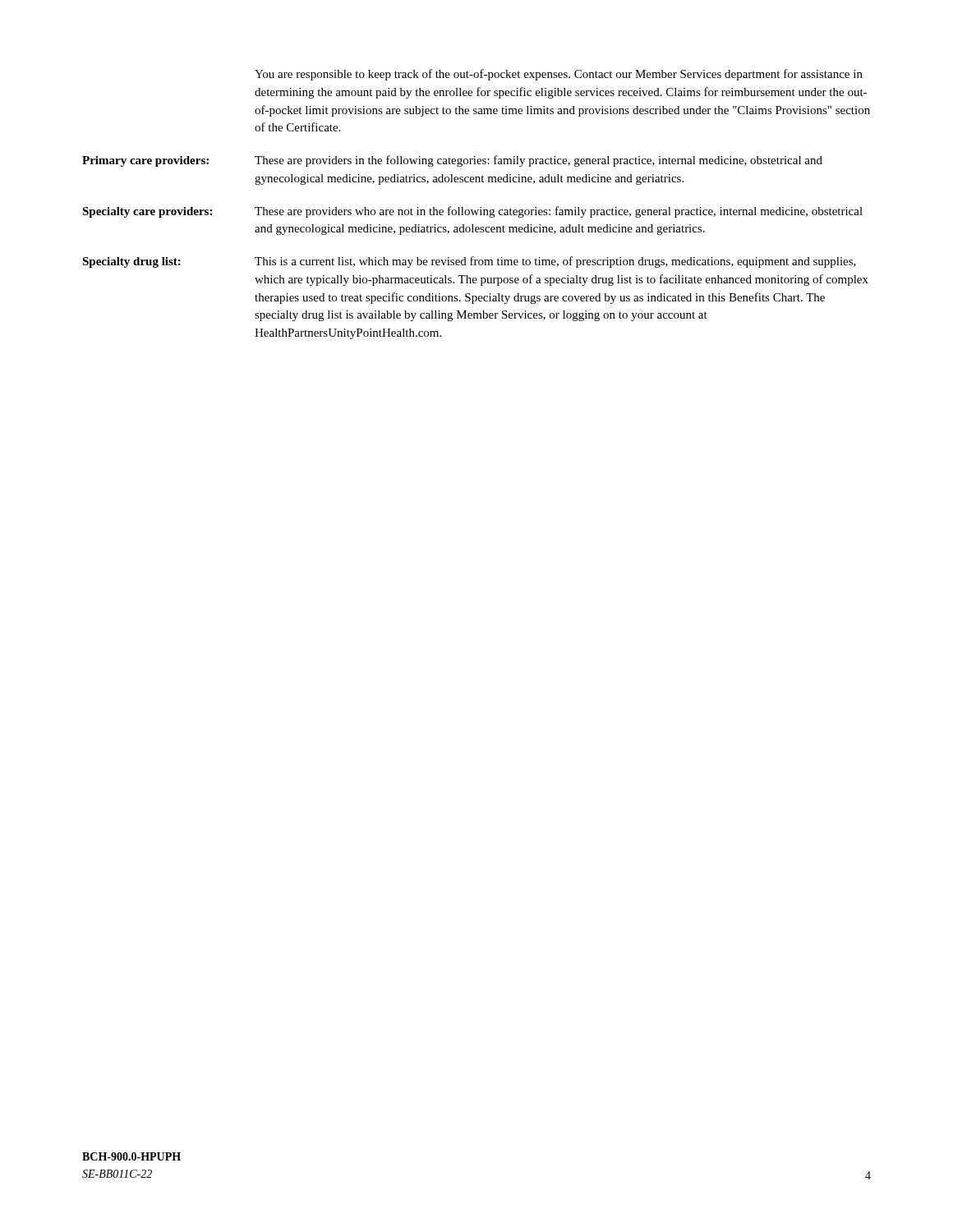Click on the text block with the text "These are providers who are not in"

point(563,220)
